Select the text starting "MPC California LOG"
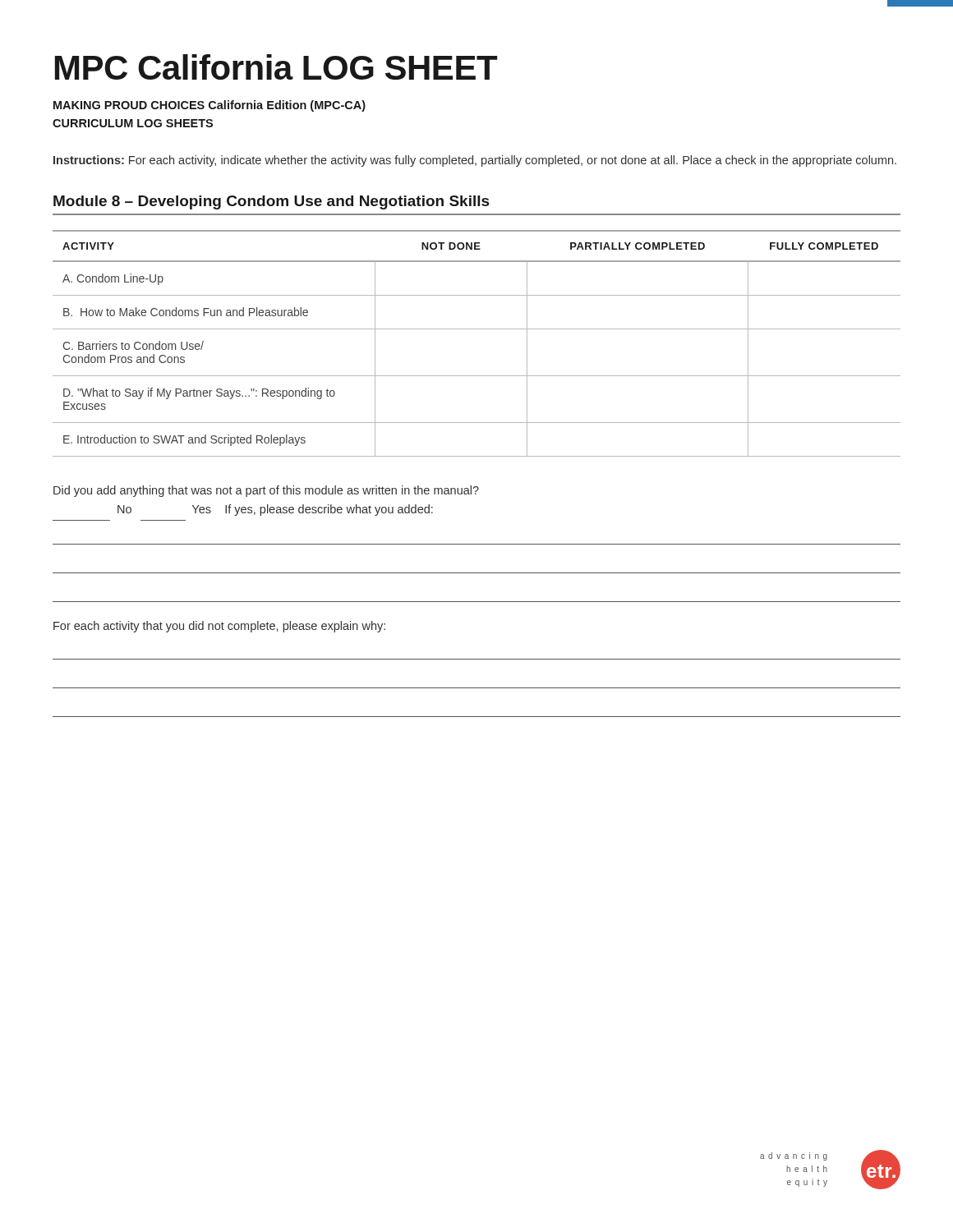The width and height of the screenshot is (953, 1232). pyautogui.click(x=476, y=68)
